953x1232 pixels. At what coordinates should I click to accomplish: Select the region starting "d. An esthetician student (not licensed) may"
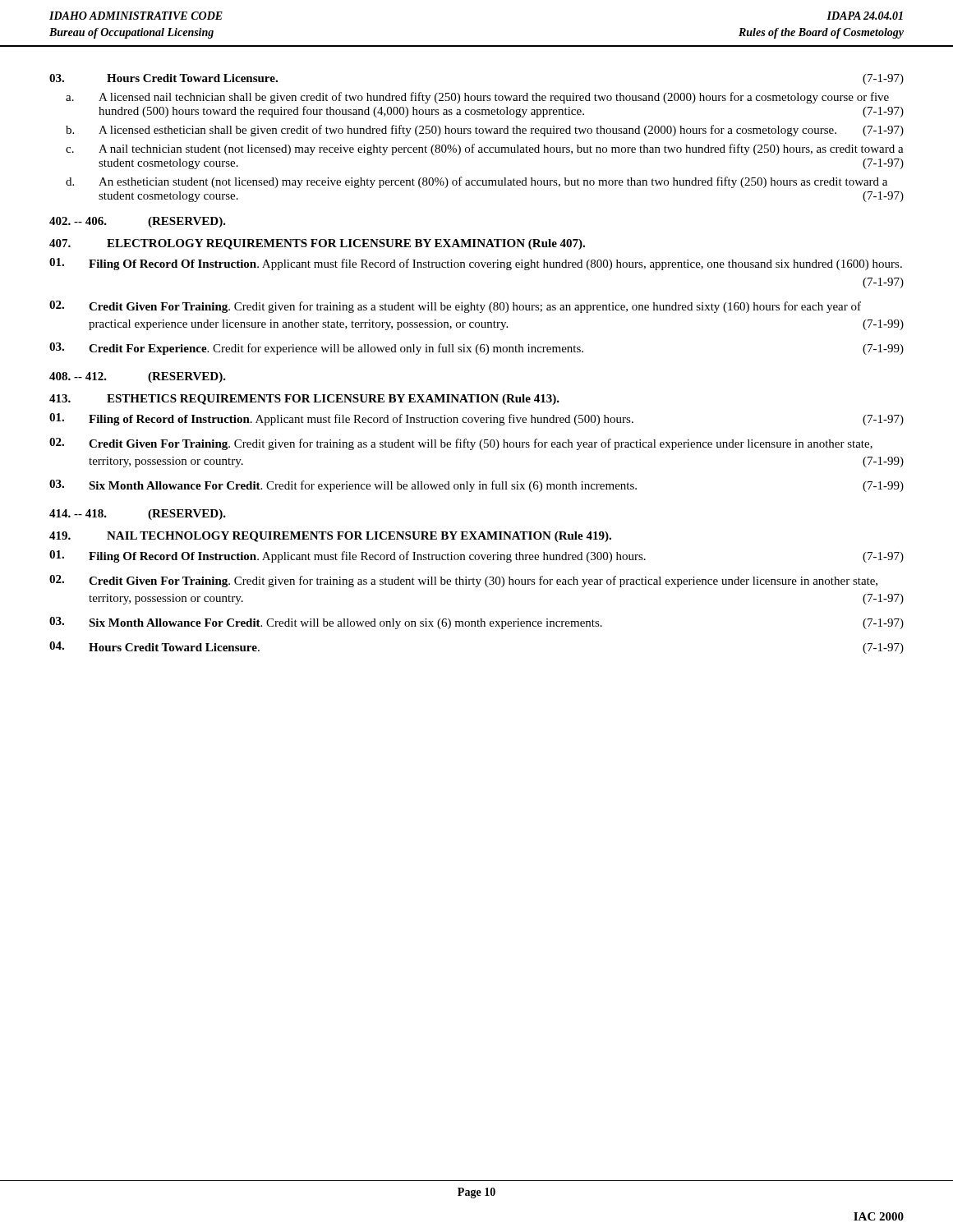(476, 189)
